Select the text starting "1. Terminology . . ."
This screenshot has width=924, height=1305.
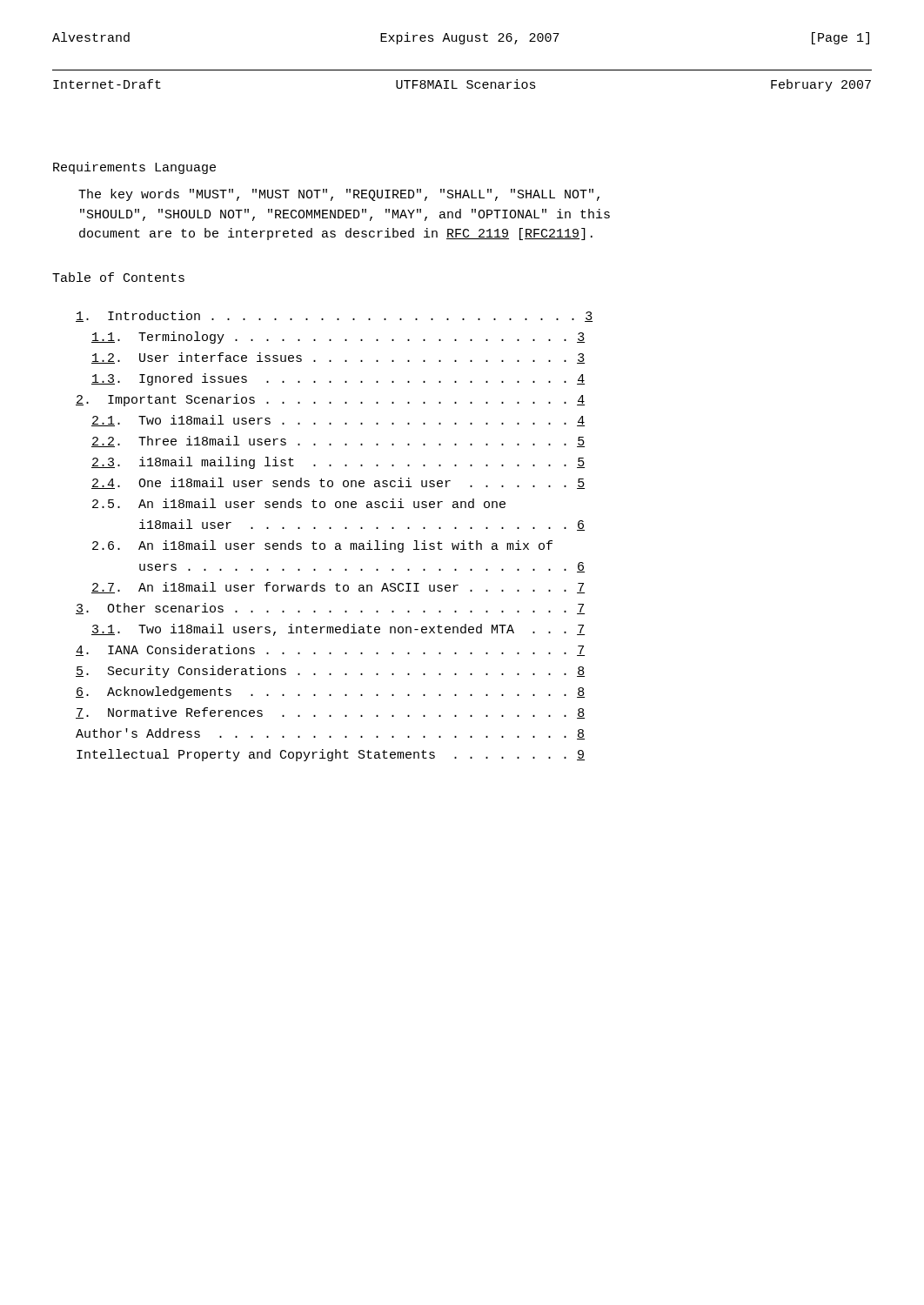pyautogui.click(x=319, y=338)
